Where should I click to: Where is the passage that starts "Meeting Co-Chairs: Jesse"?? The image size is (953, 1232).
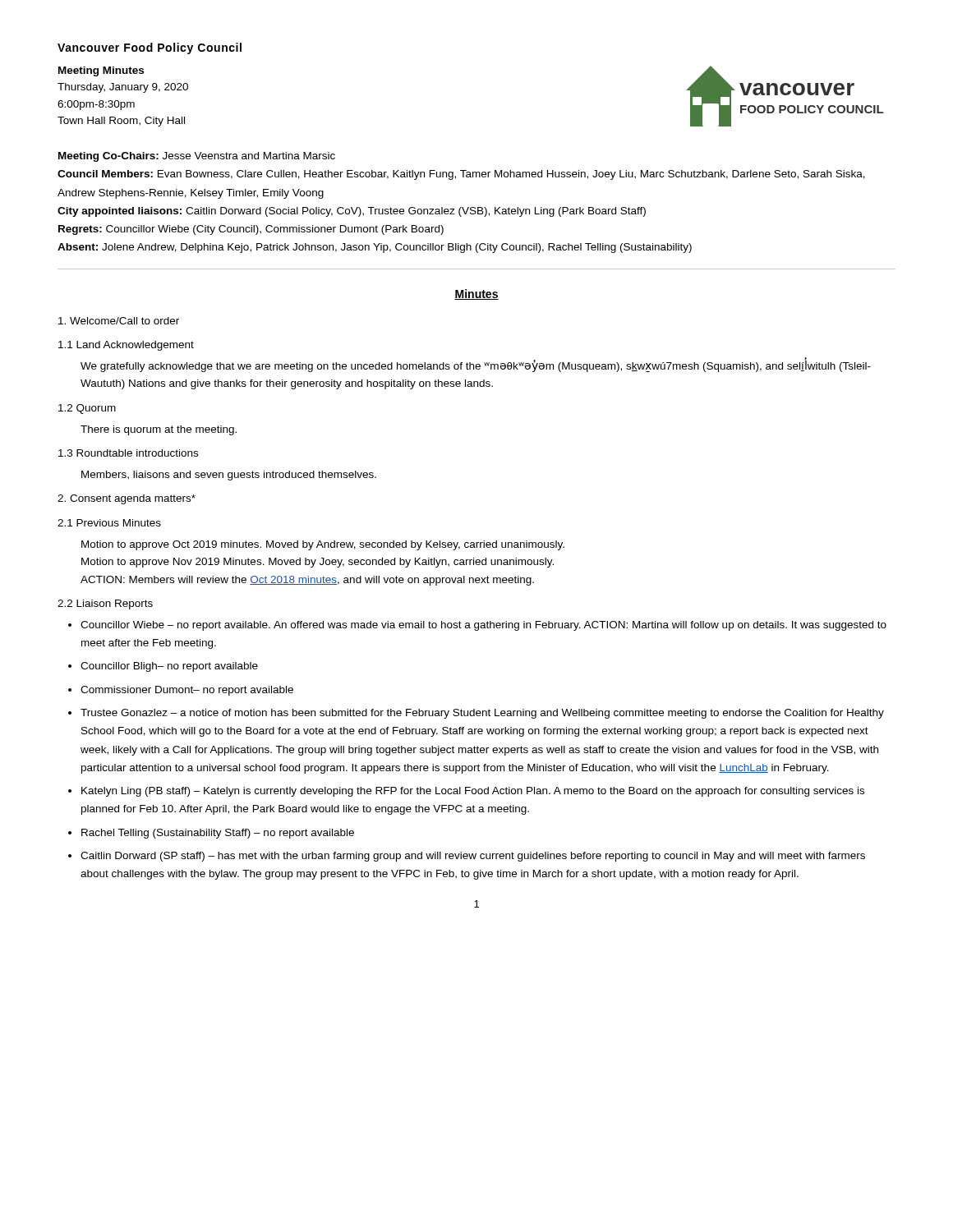(x=461, y=201)
